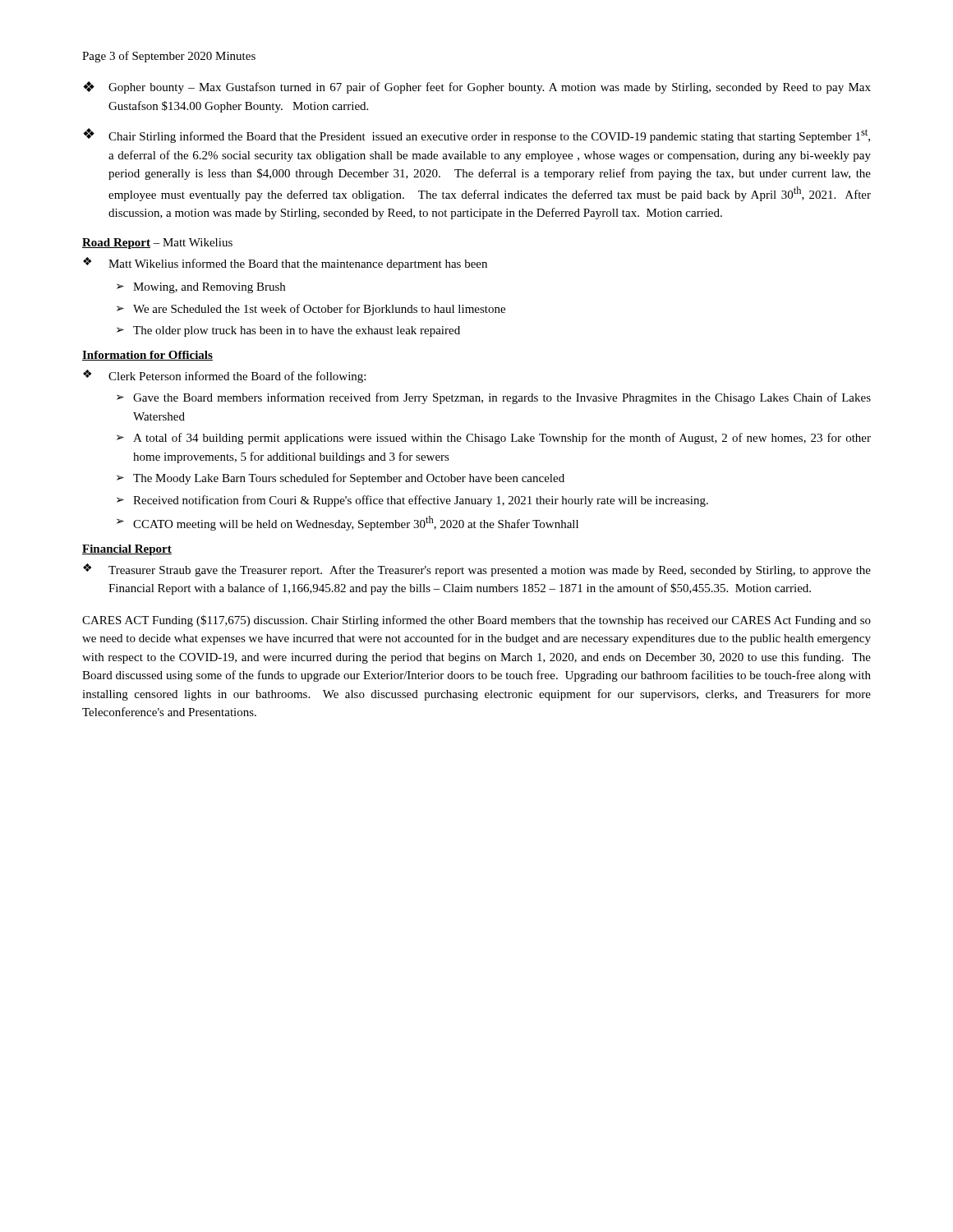This screenshot has height=1232, width=953.
Task: Where does it say "➢ Mowing, and Removing Brush"?
Action: click(201, 288)
